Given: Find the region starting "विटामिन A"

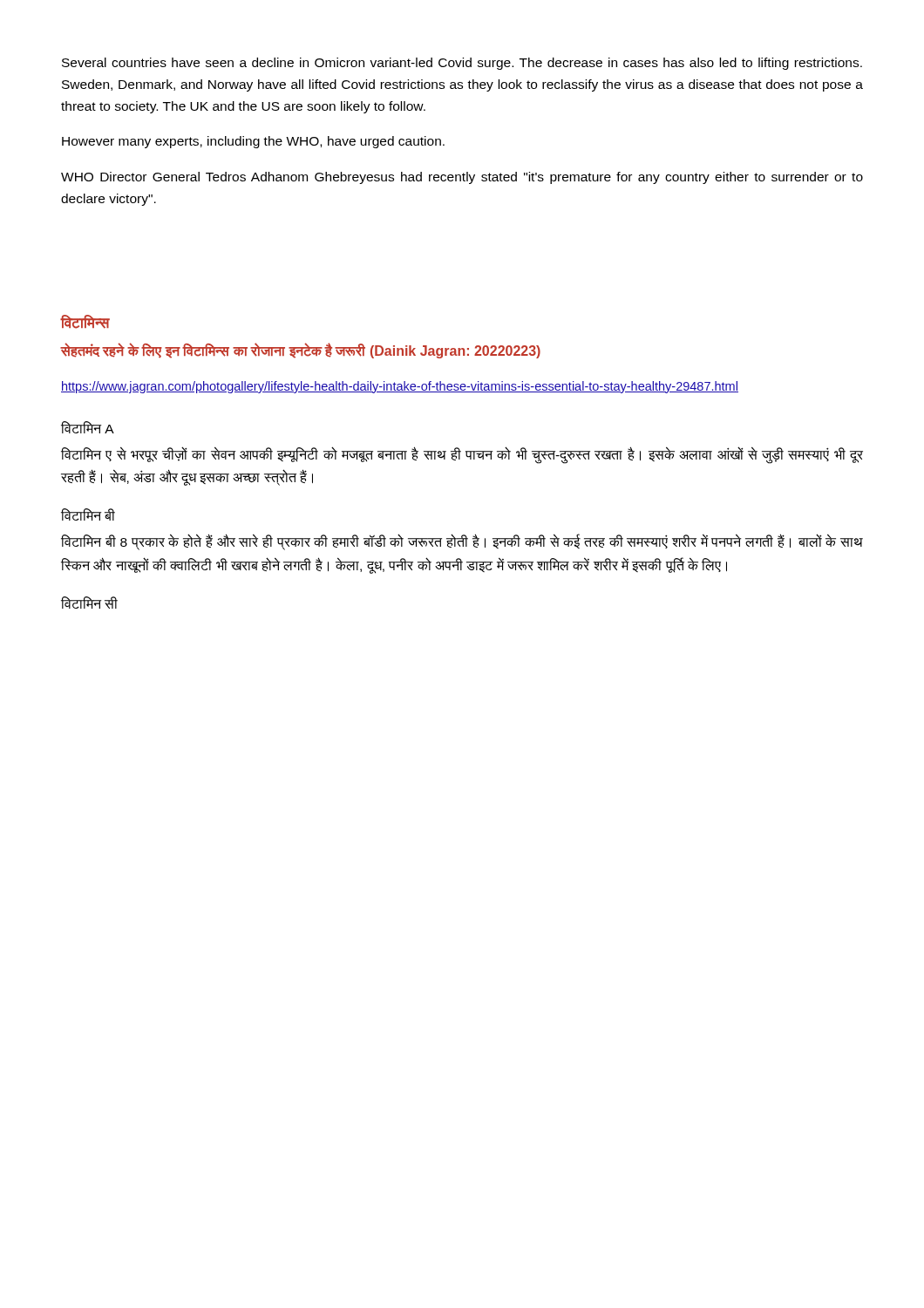Looking at the screenshot, I should [87, 428].
